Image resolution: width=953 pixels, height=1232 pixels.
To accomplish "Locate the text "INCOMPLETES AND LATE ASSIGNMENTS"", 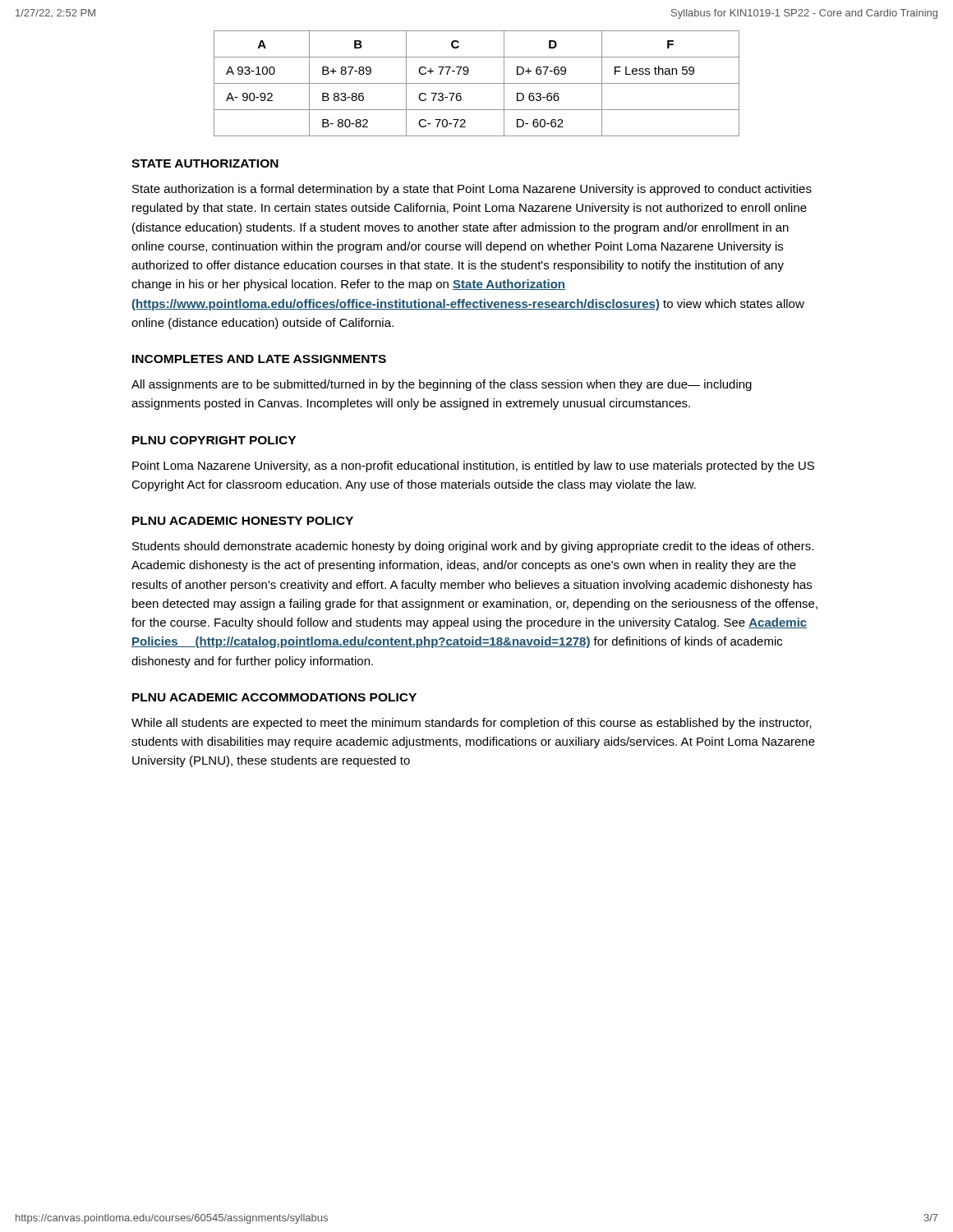I will (259, 359).
